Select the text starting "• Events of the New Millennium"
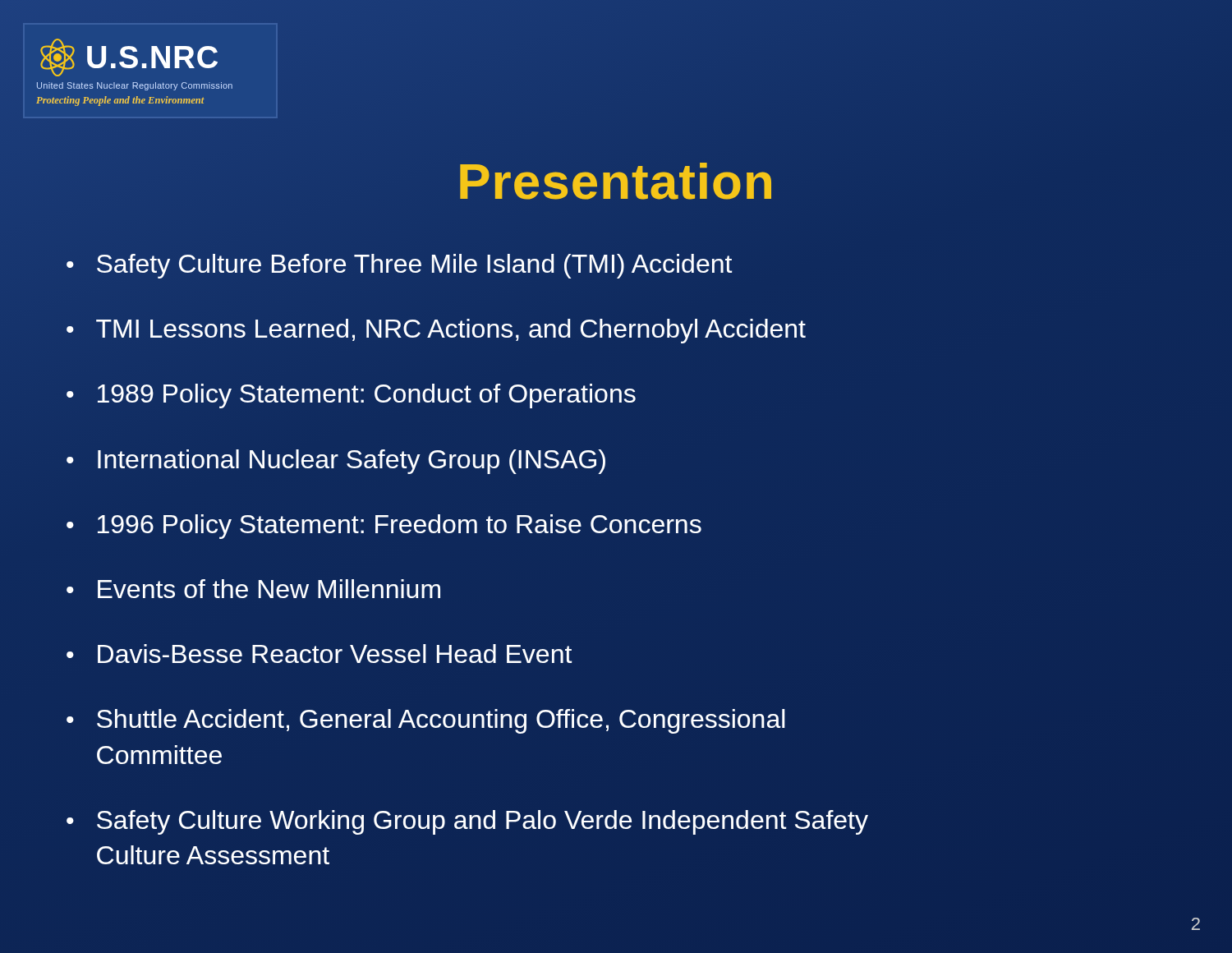Viewport: 1232px width, 953px height. pyautogui.click(x=254, y=589)
